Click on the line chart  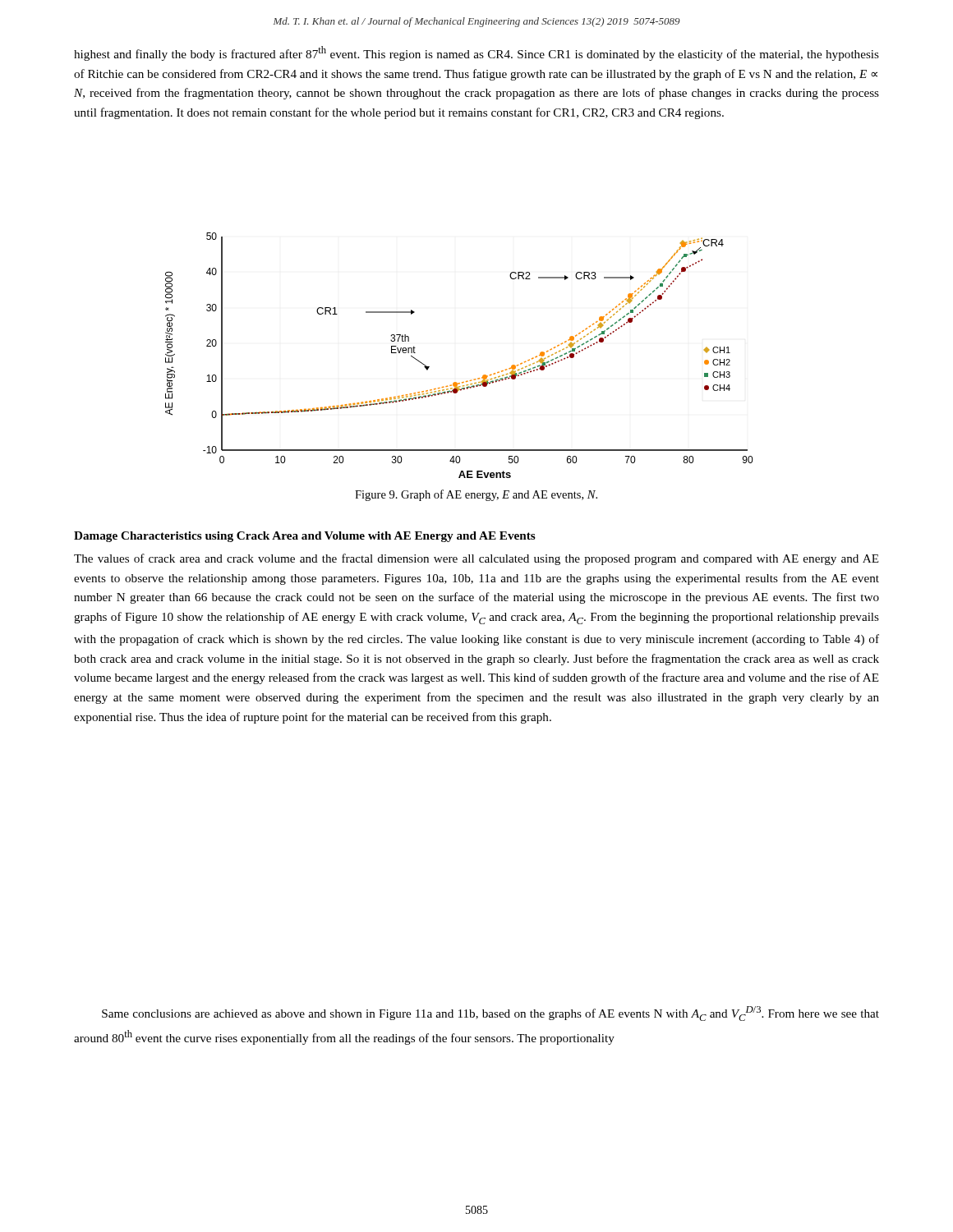pos(476,353)
